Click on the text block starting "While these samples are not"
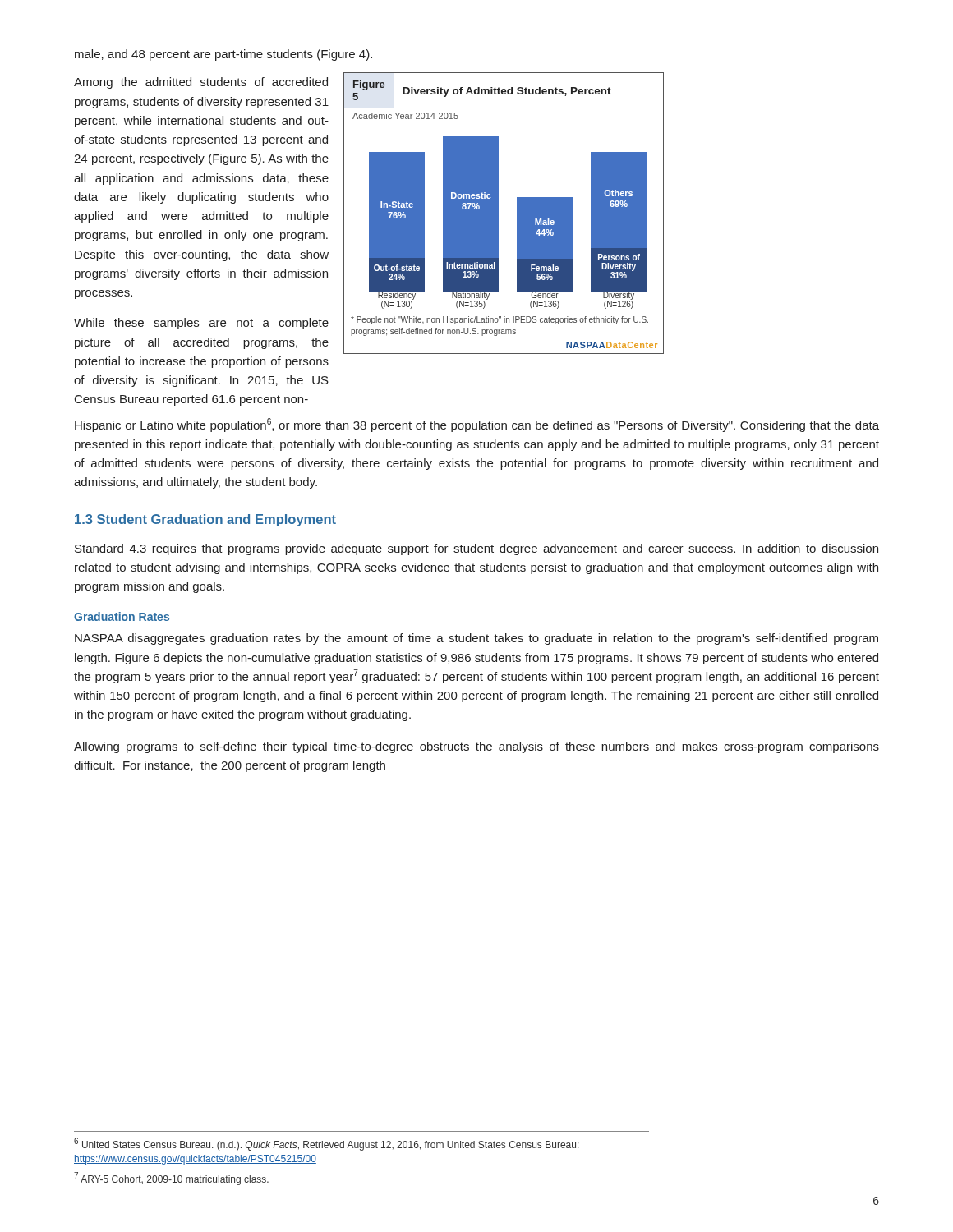The height and width of the screenshot is (1232, 953). pyautogui.click(x=201, y=361)
